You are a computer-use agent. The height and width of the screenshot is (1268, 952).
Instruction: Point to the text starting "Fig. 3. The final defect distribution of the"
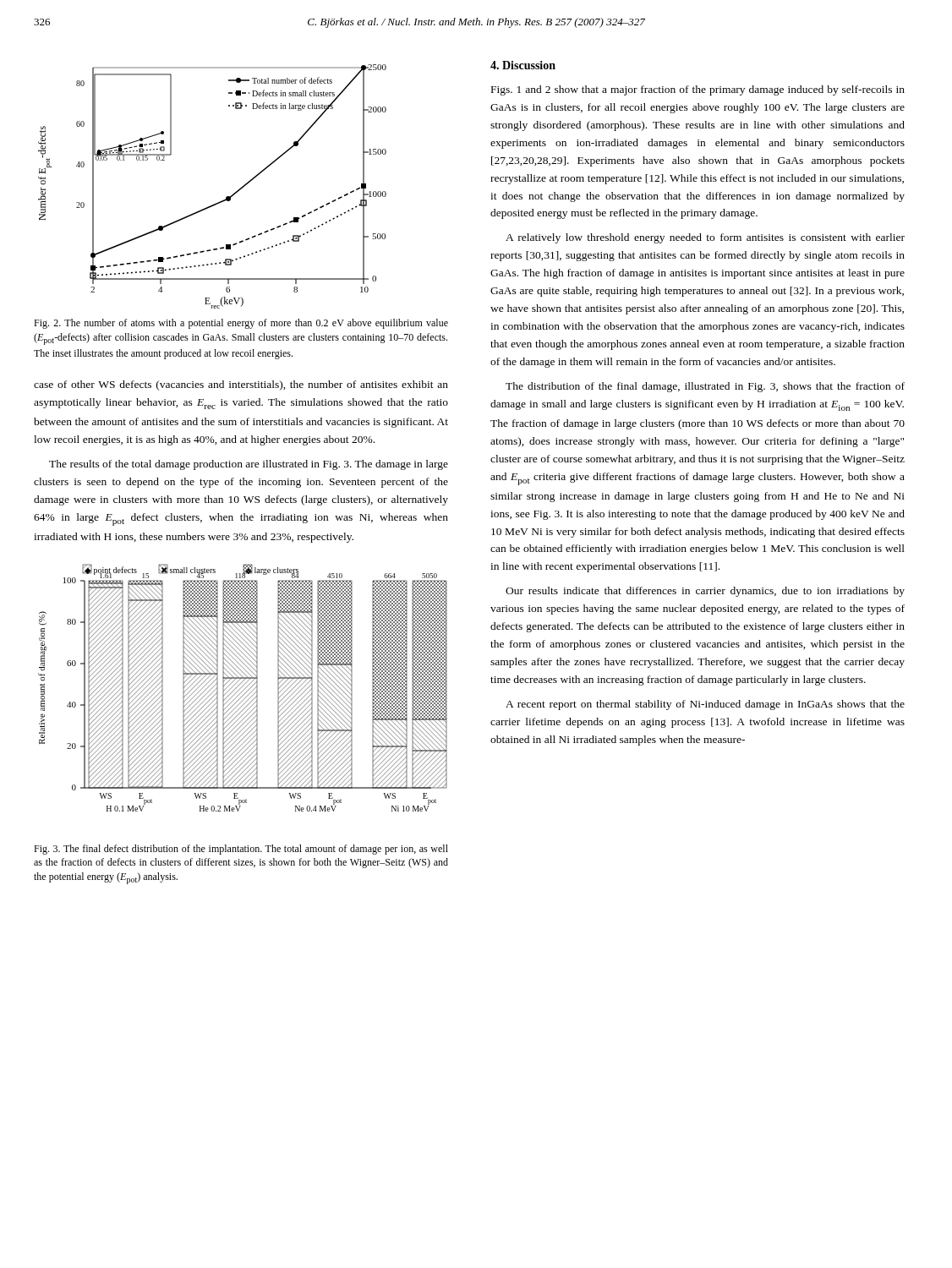click(x=241, y=864)
